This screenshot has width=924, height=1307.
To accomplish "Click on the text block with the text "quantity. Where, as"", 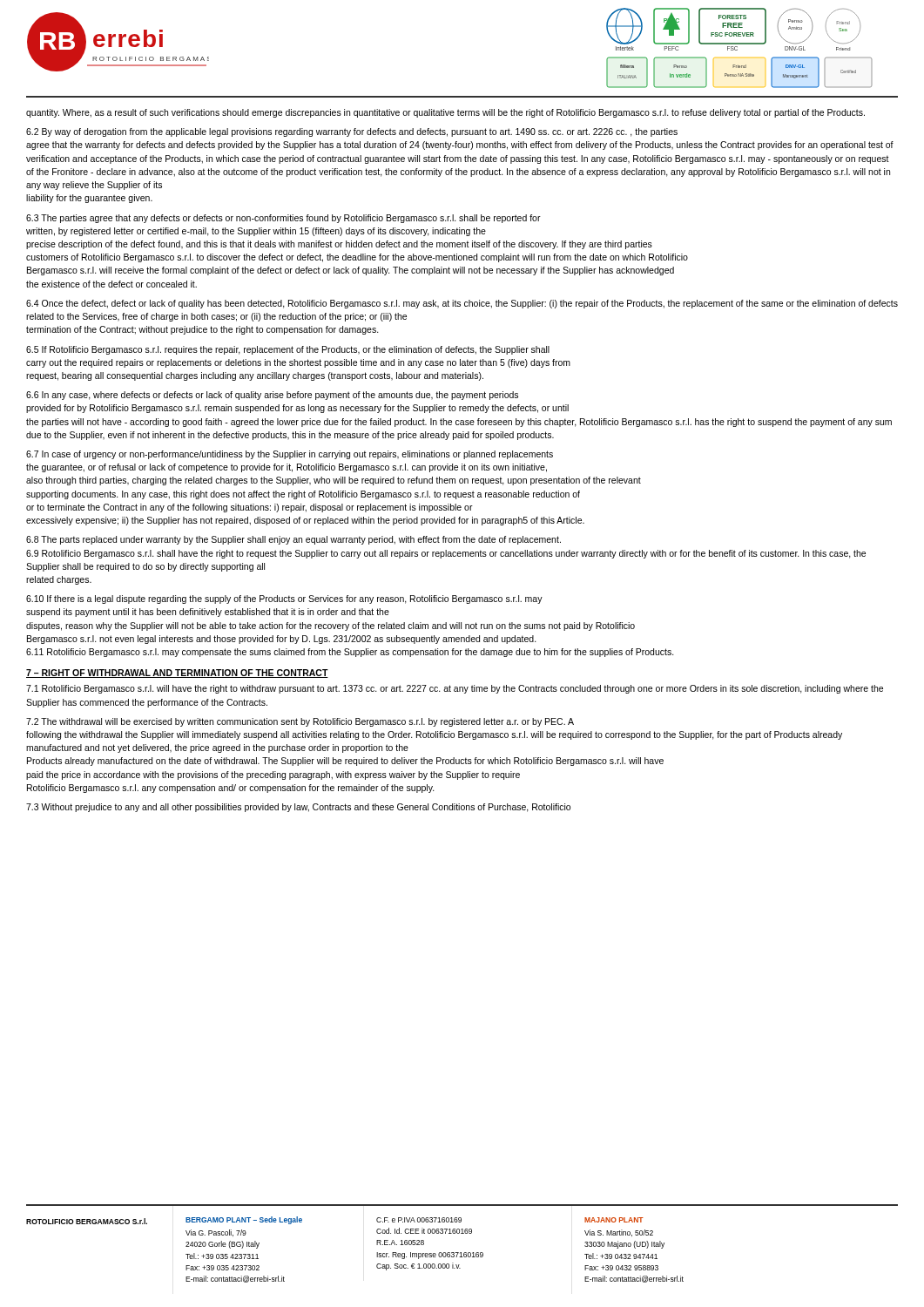I will click(446, 112).
